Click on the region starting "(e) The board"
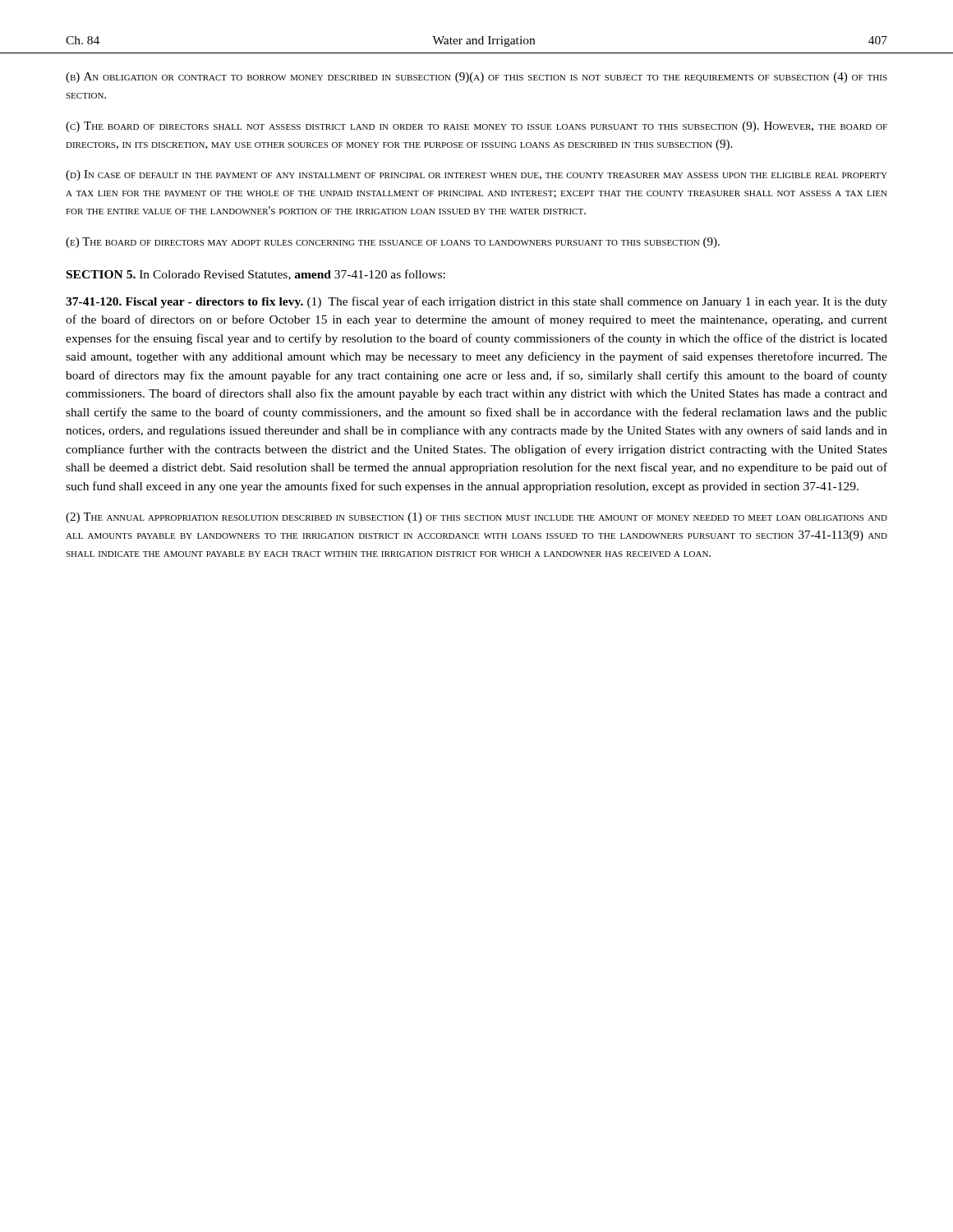 393,241
